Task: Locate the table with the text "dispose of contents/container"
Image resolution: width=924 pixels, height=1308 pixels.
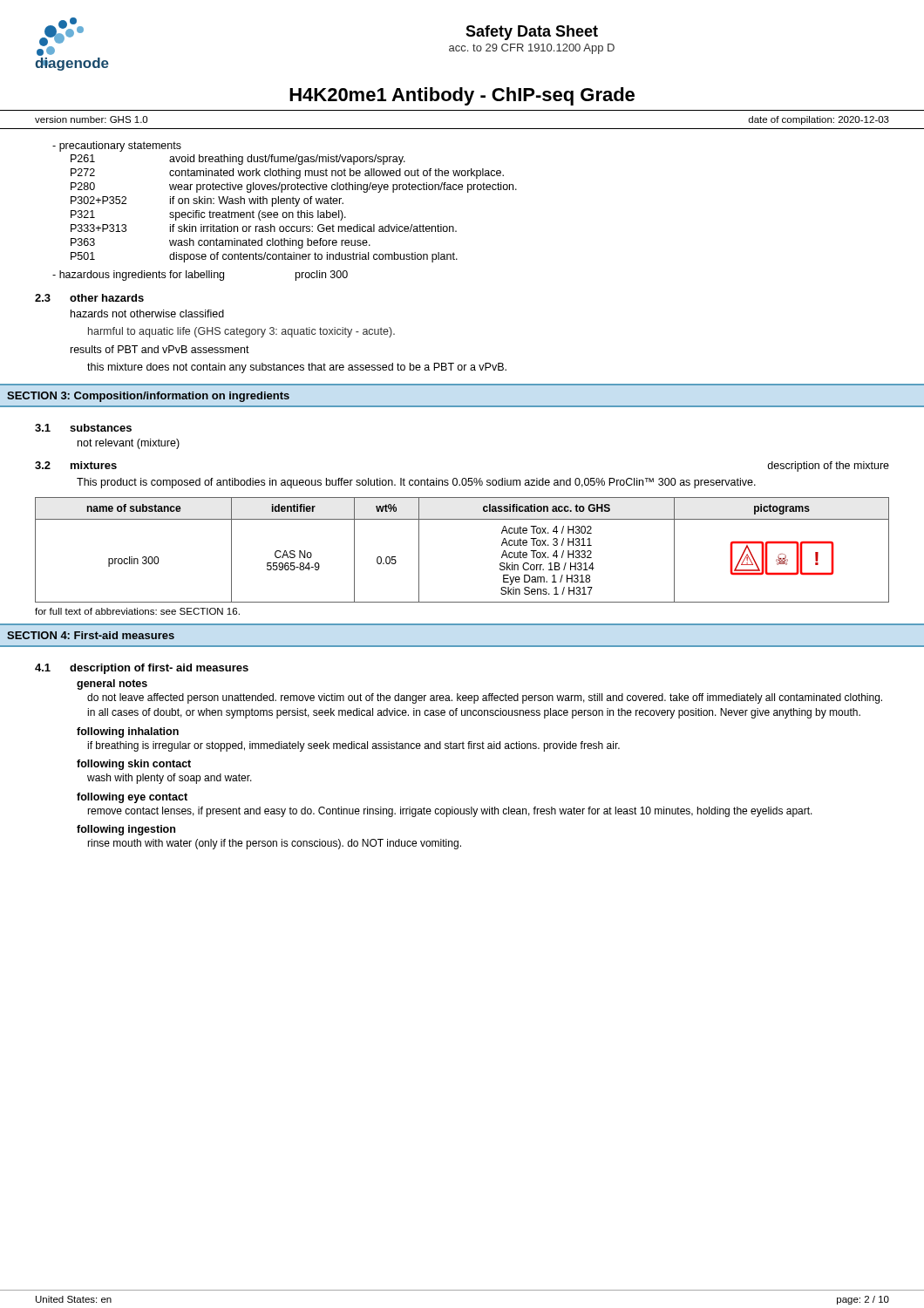Action: [x=462, y=208]
